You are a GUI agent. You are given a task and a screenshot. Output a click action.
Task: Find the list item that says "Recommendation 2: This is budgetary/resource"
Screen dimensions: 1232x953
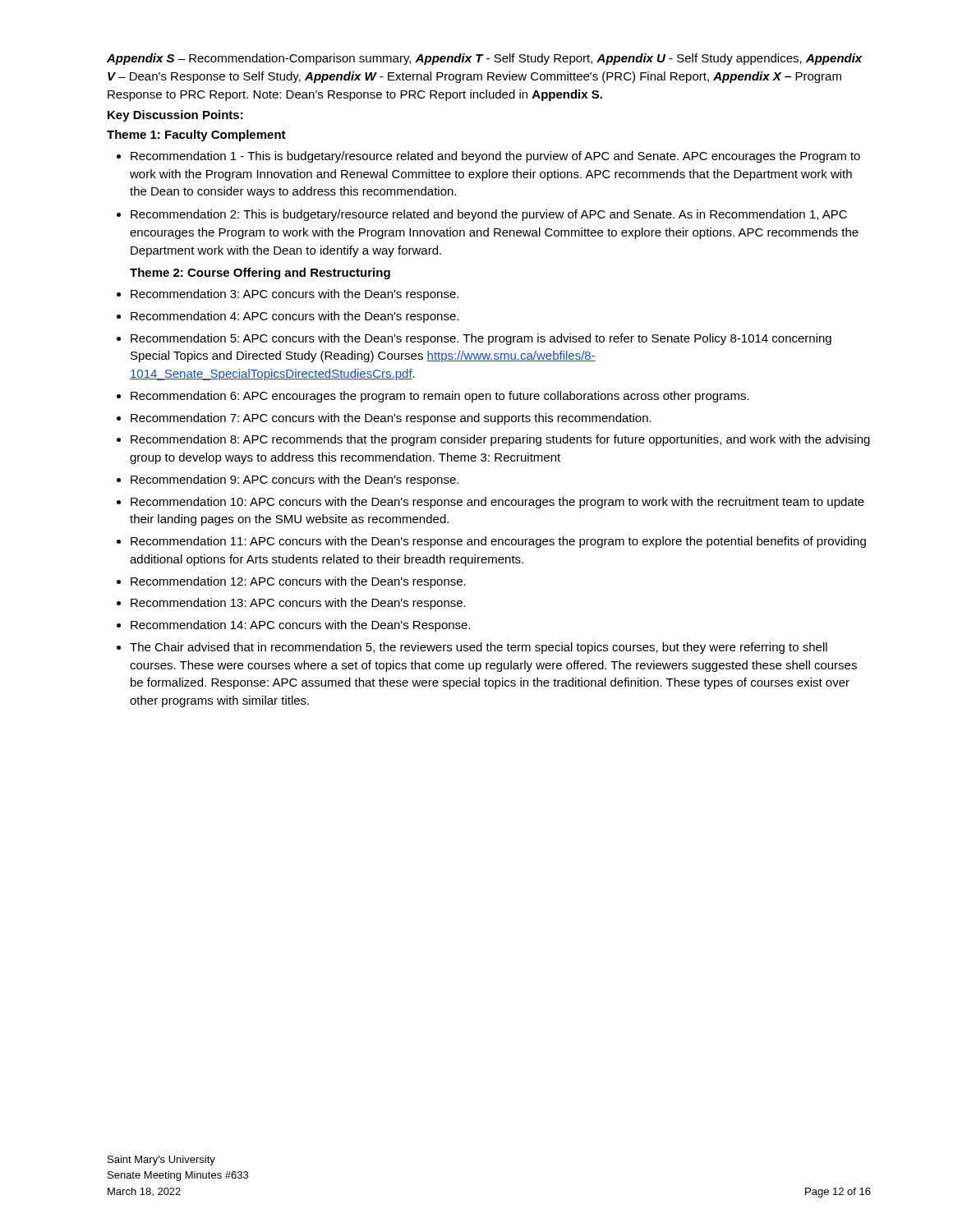pos(500,232)
